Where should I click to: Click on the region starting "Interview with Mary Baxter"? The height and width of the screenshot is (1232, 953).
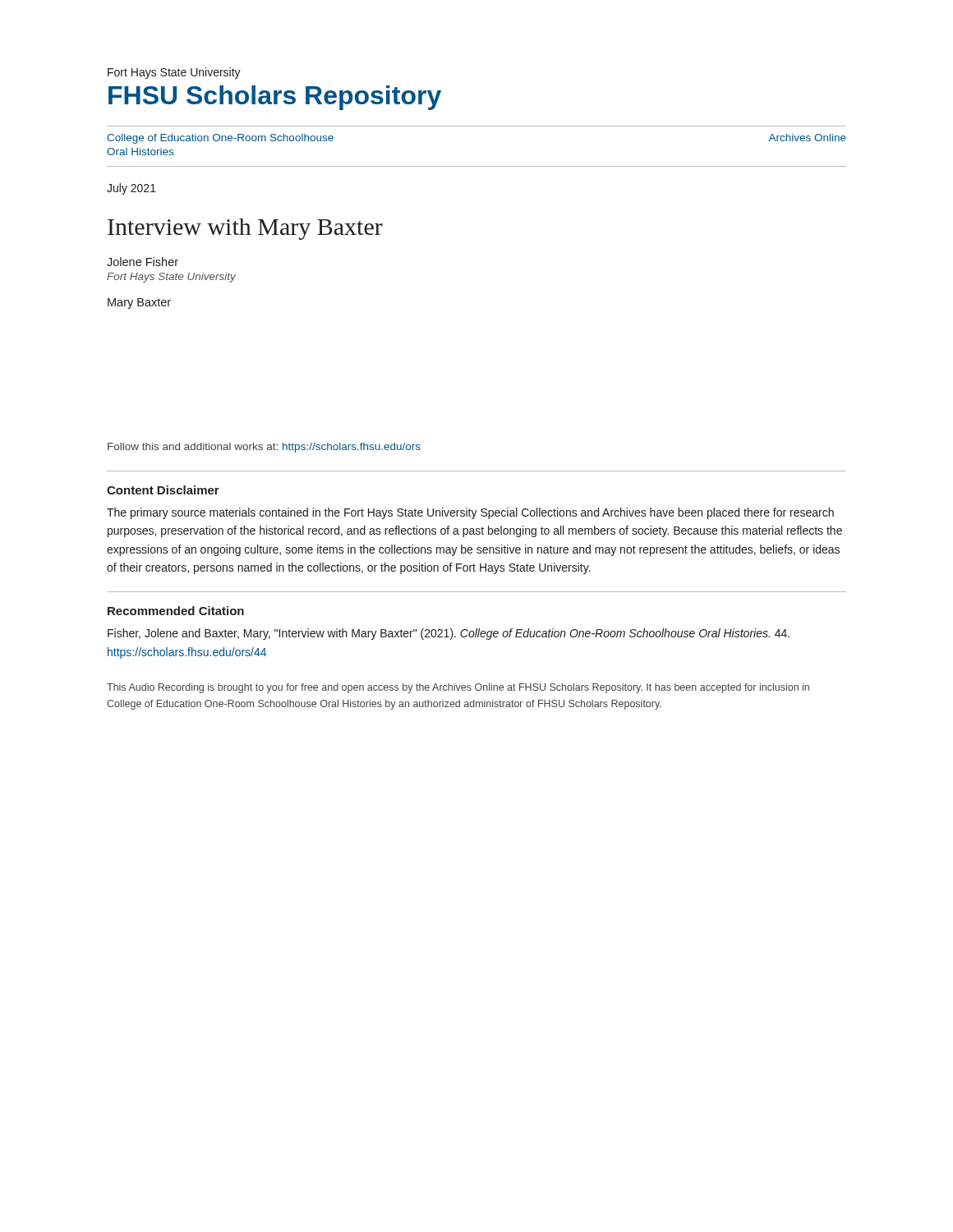[245, 226]
